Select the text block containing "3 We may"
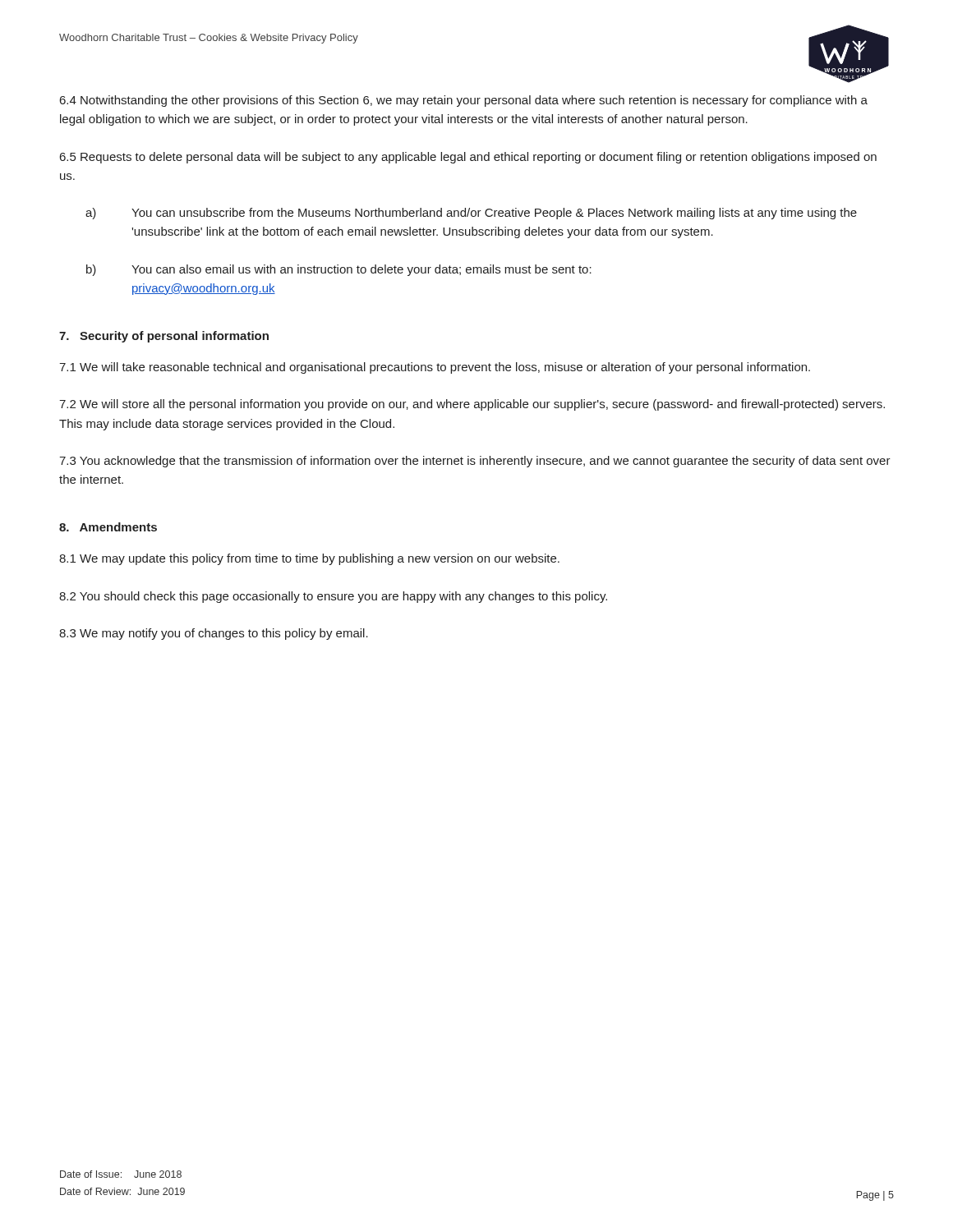This screenshot has height=1232, width=953. click(x=214, y=633)
